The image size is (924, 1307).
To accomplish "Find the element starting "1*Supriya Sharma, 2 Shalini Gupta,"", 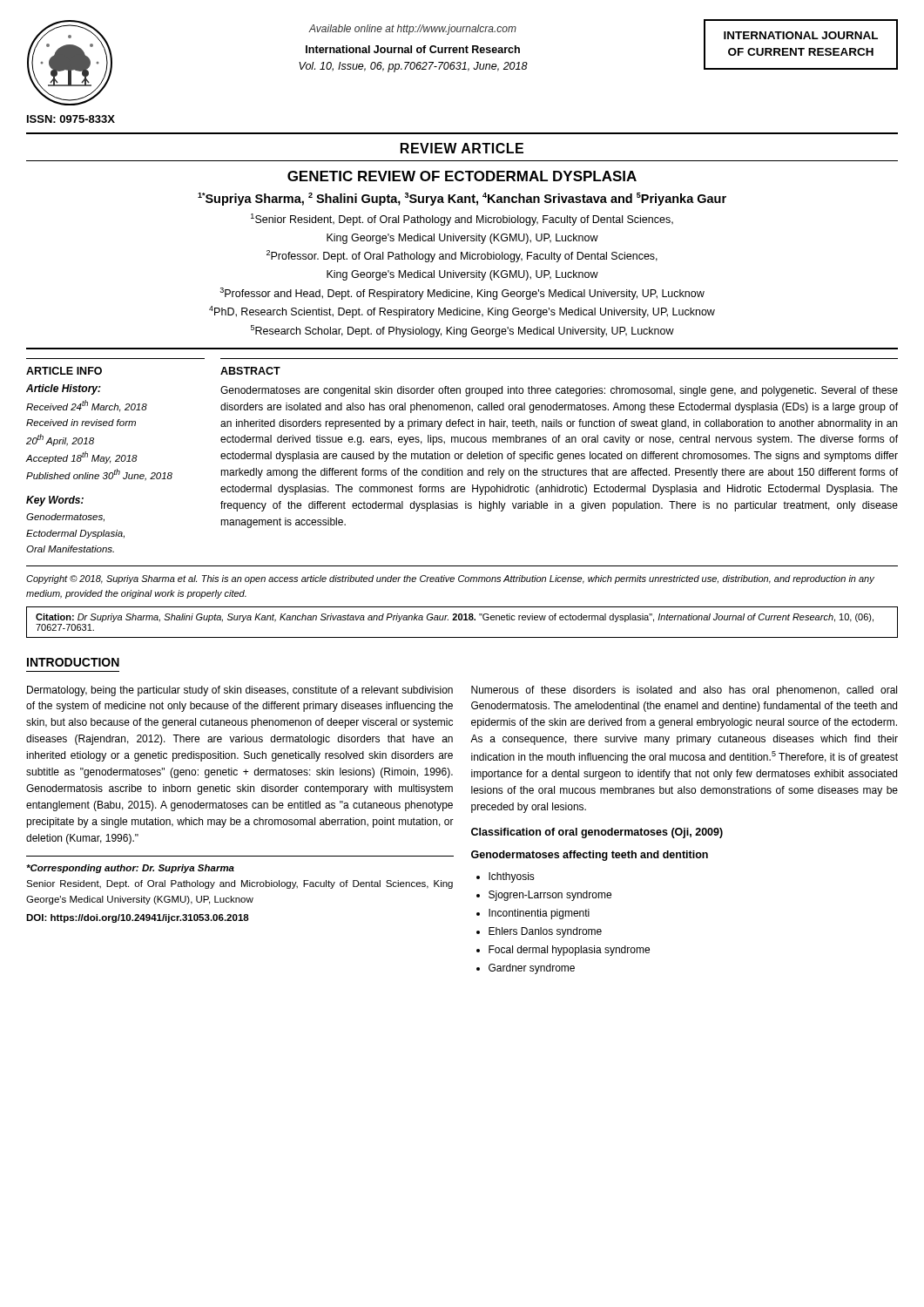I will 462,198.
